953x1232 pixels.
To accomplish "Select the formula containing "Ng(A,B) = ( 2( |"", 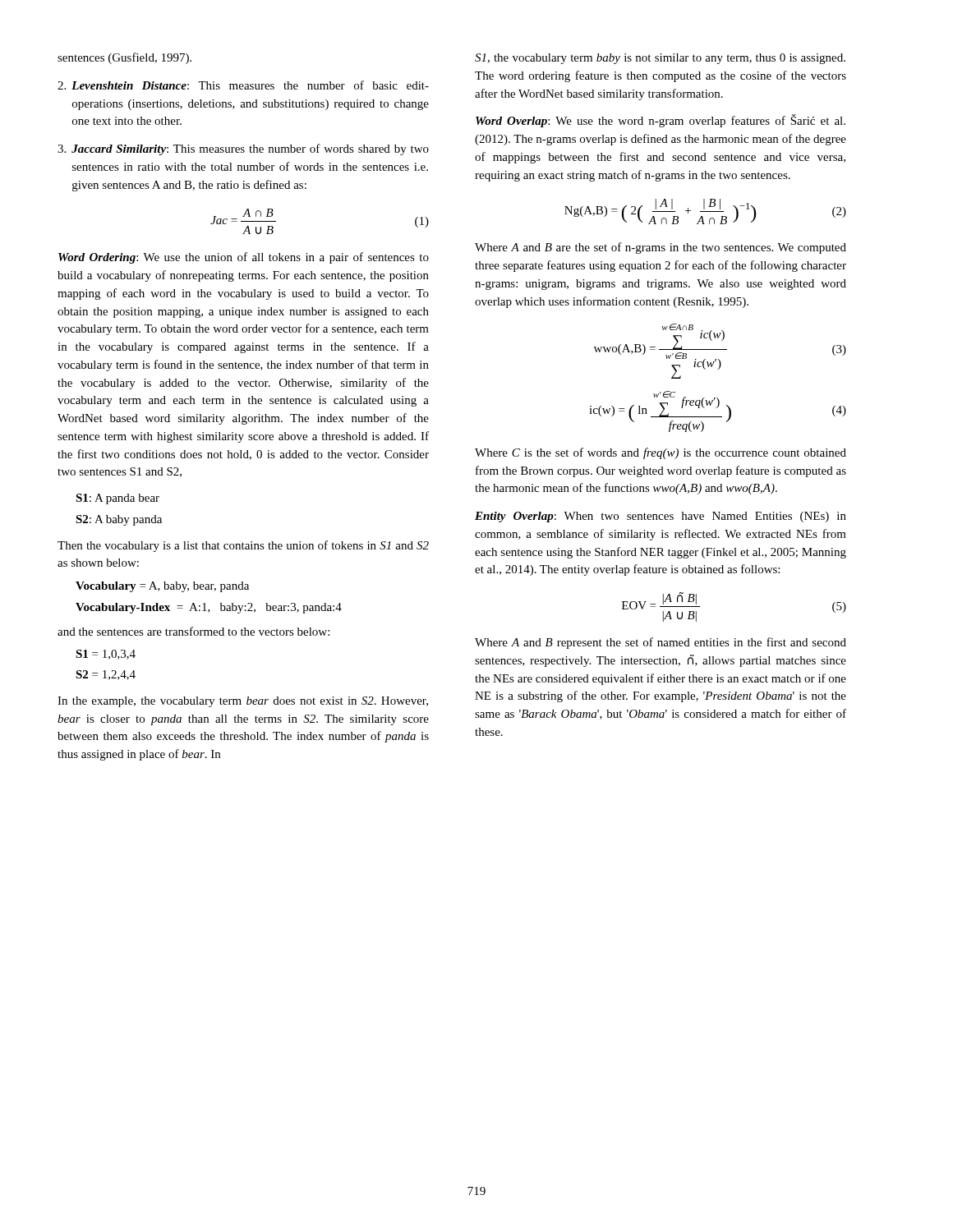I will tap(705, 212).
